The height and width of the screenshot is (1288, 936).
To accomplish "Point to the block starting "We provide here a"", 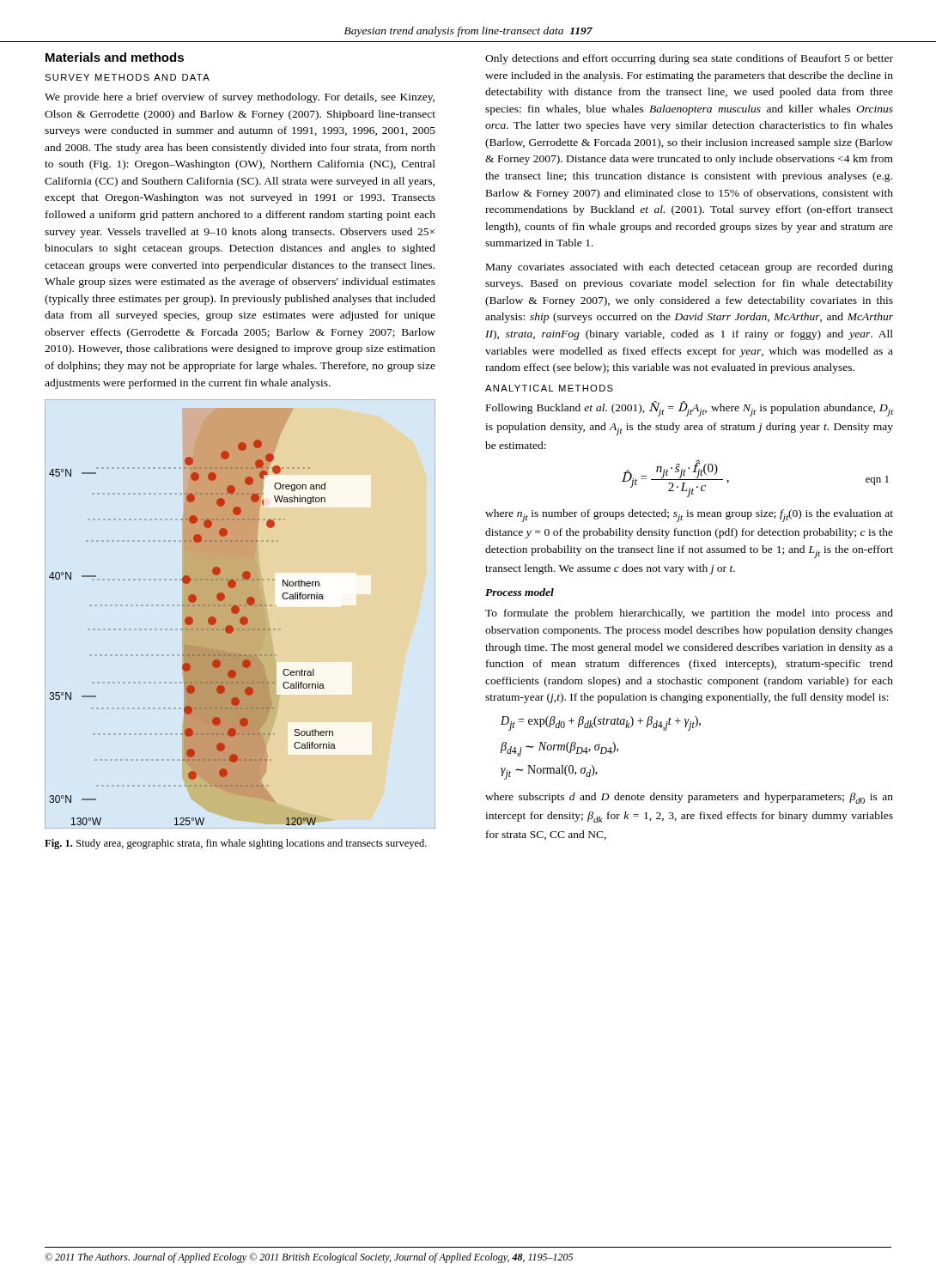I will (x=240, y=240).
